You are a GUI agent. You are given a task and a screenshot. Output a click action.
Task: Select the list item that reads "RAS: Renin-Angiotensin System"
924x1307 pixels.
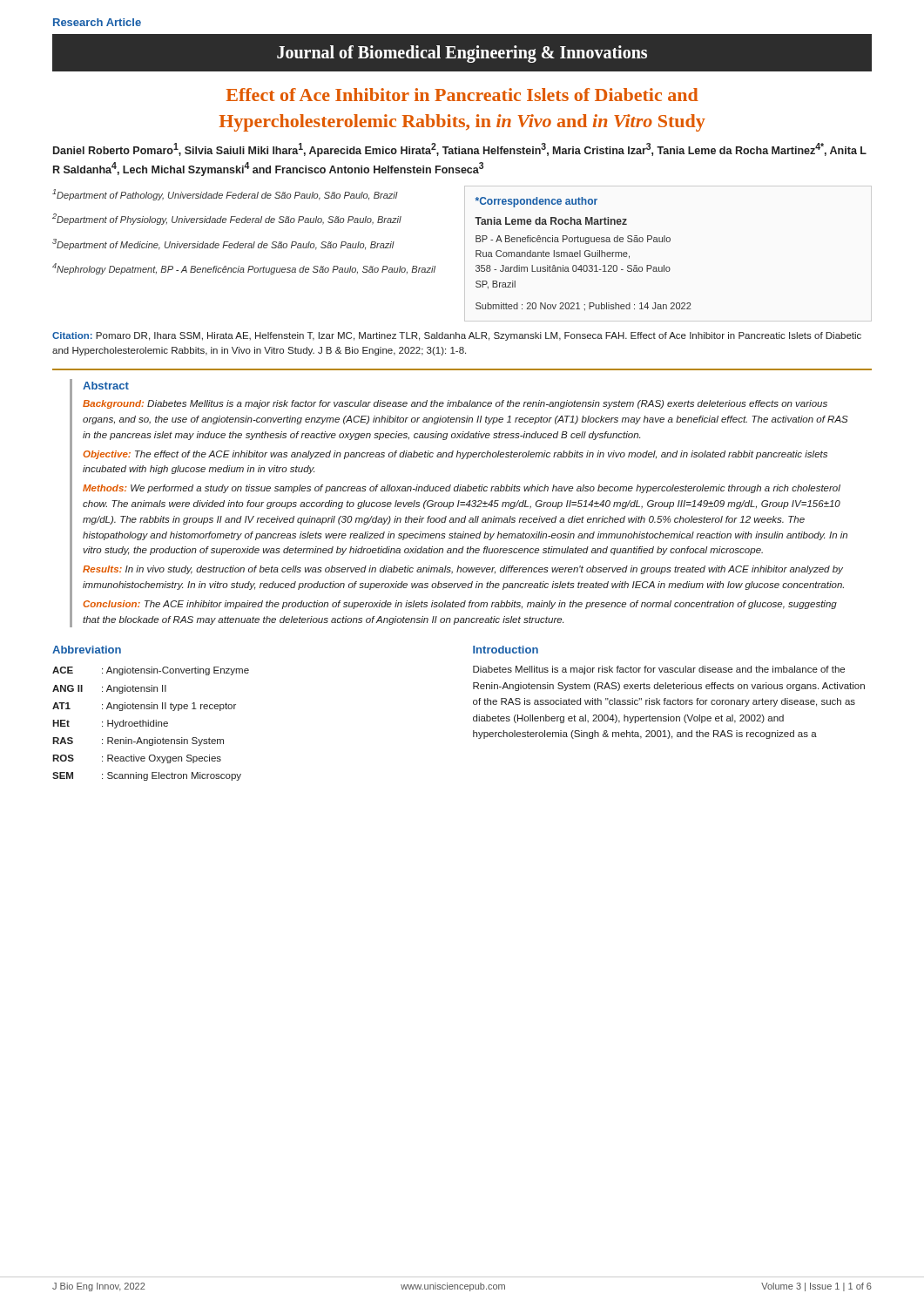click(x=138, y=741)
